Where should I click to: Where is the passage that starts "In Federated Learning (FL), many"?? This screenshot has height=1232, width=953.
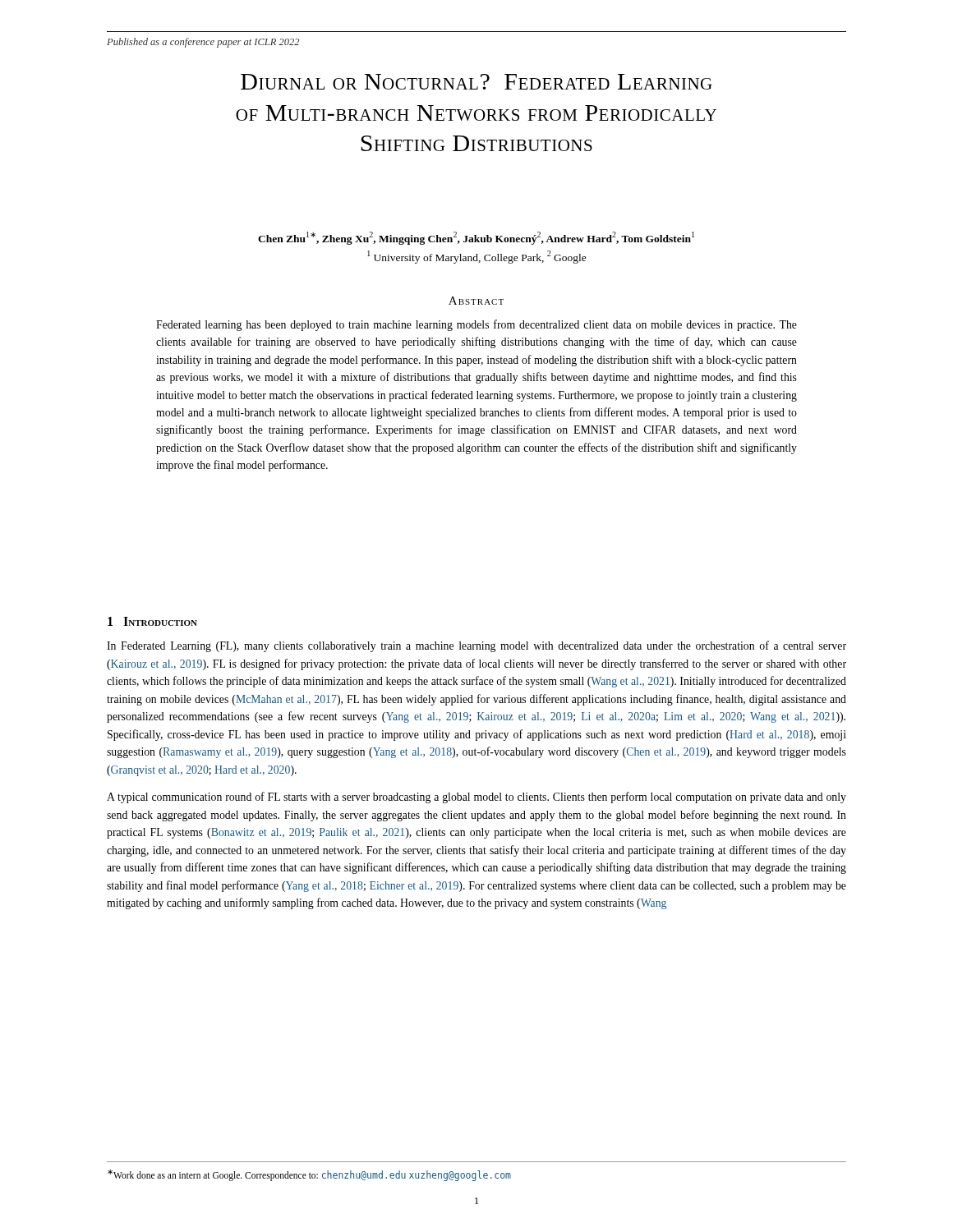click(x=476, y=708)
